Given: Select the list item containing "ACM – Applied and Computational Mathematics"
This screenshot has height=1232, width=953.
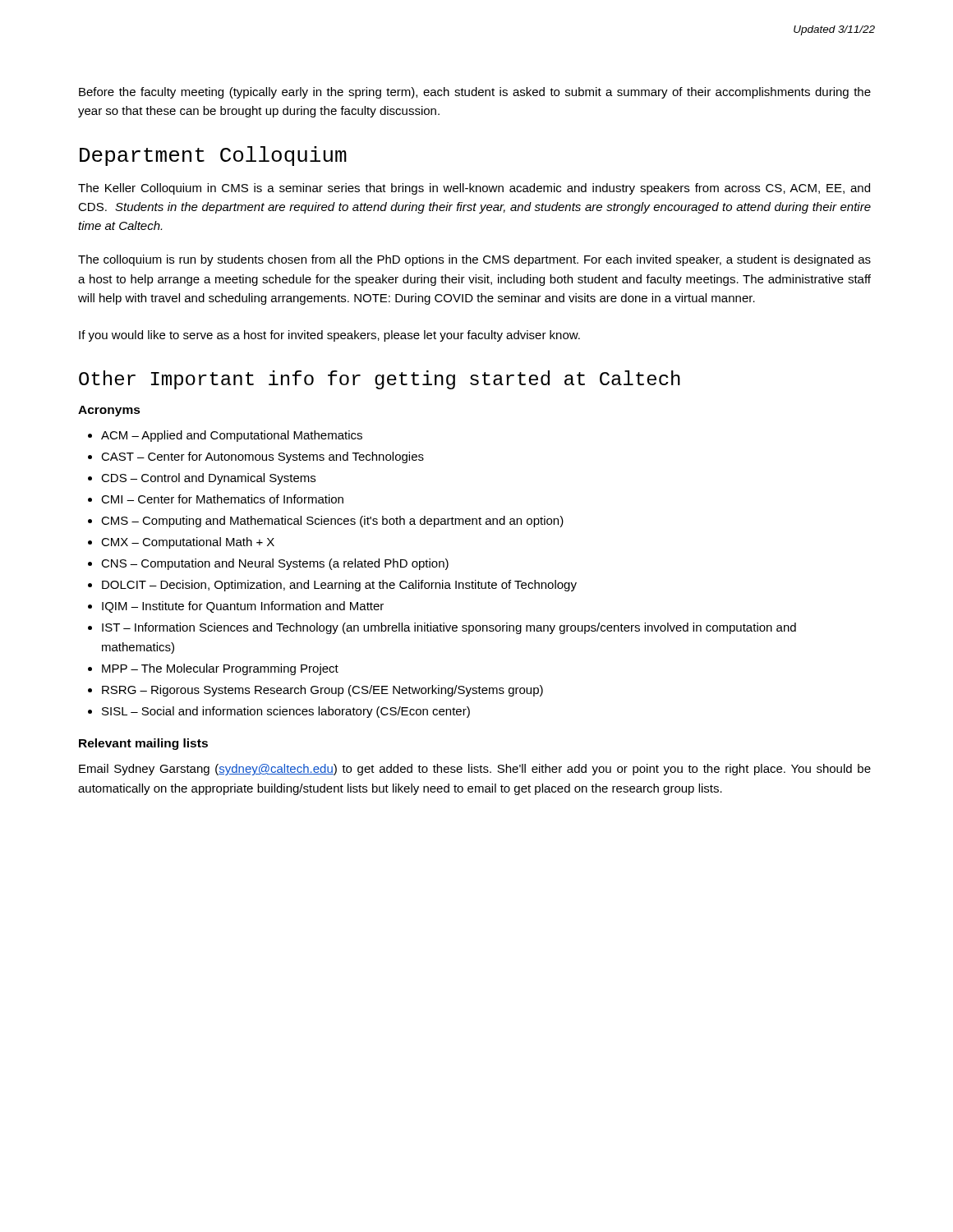Looking at the screenshot, I should (x=232, y=435).
